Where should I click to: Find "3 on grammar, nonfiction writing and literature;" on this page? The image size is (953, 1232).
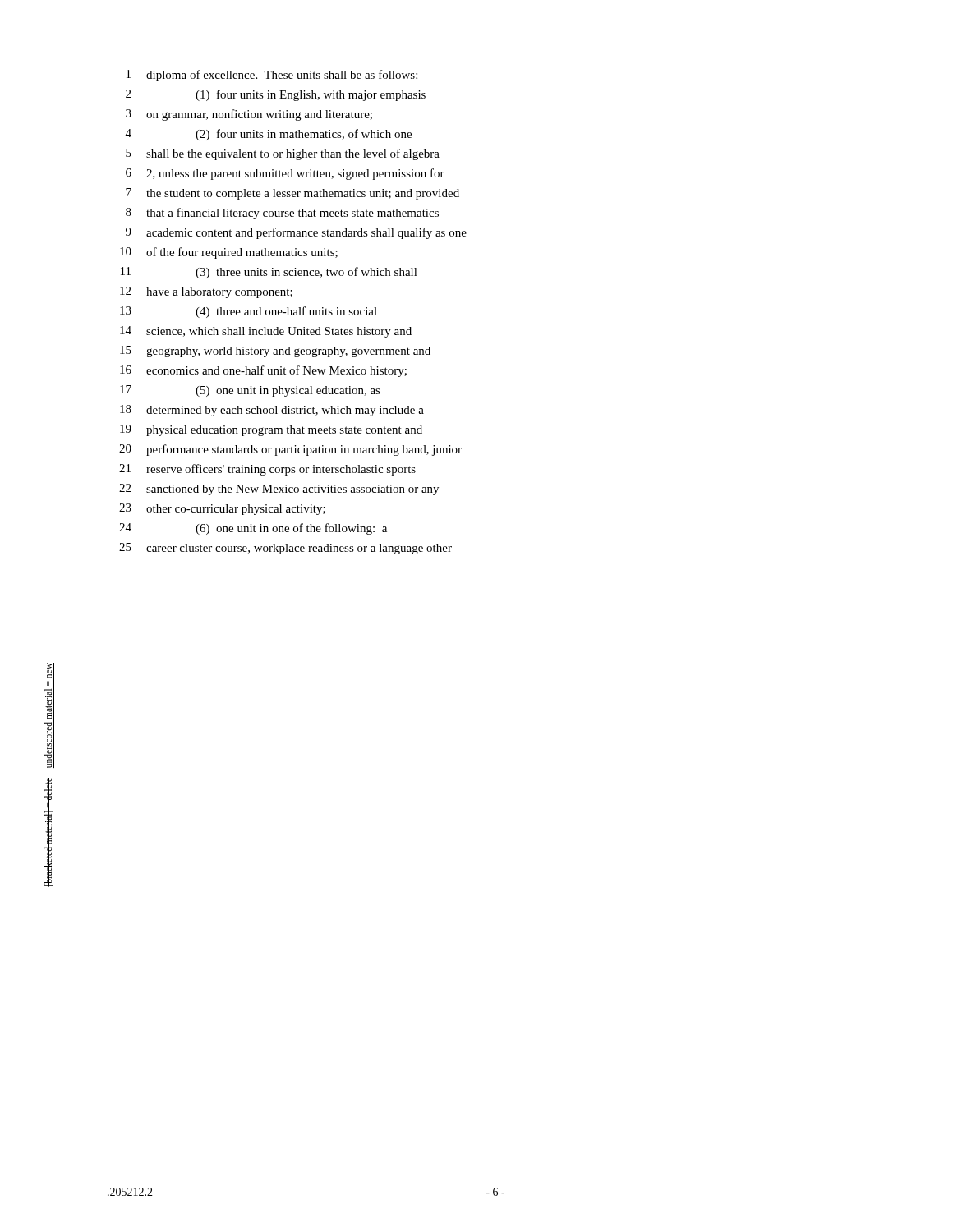(249, 115)
